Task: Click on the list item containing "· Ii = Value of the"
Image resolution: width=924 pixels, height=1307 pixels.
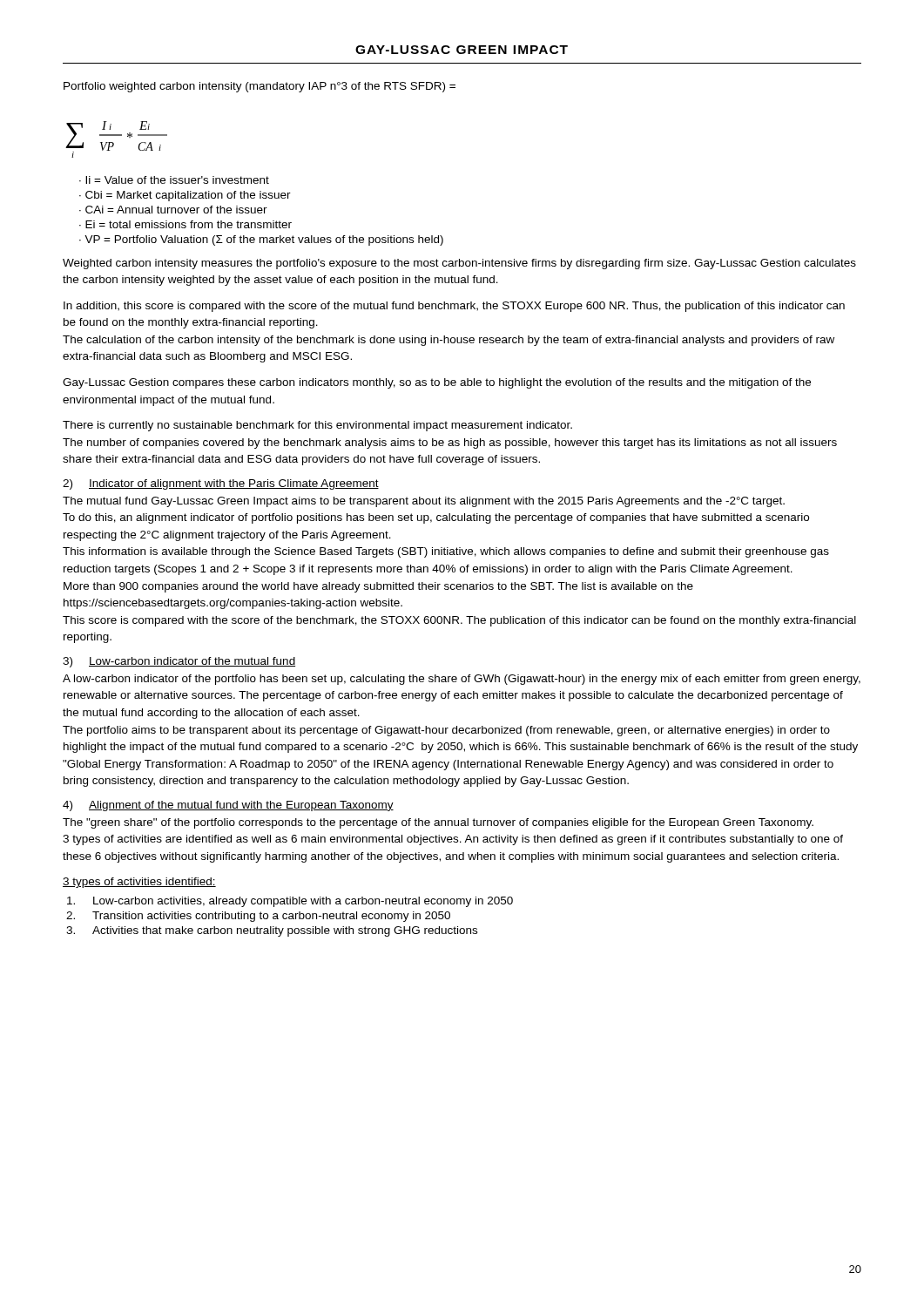Action: point(174,180)
